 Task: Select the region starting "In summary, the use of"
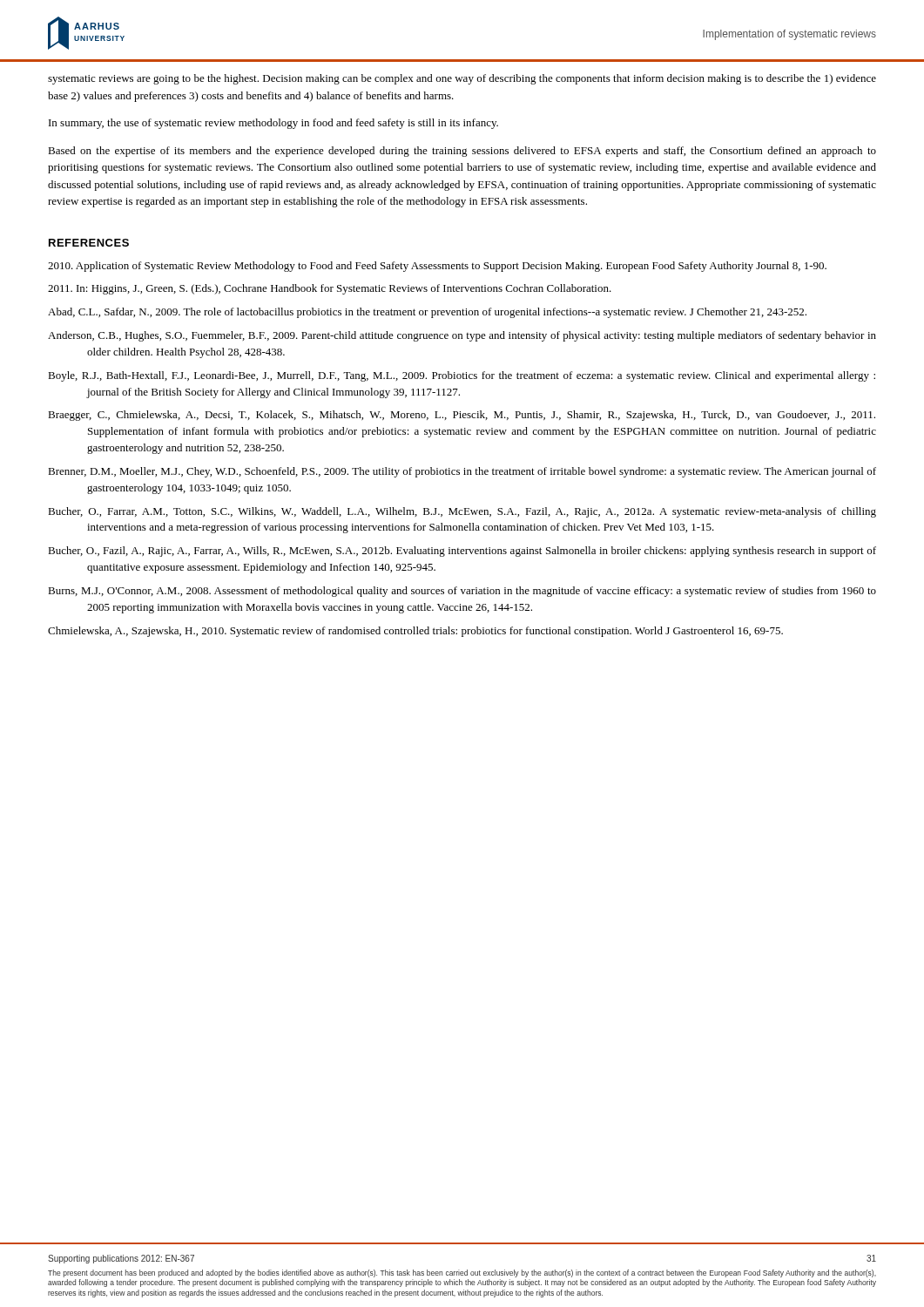point(273,122)
